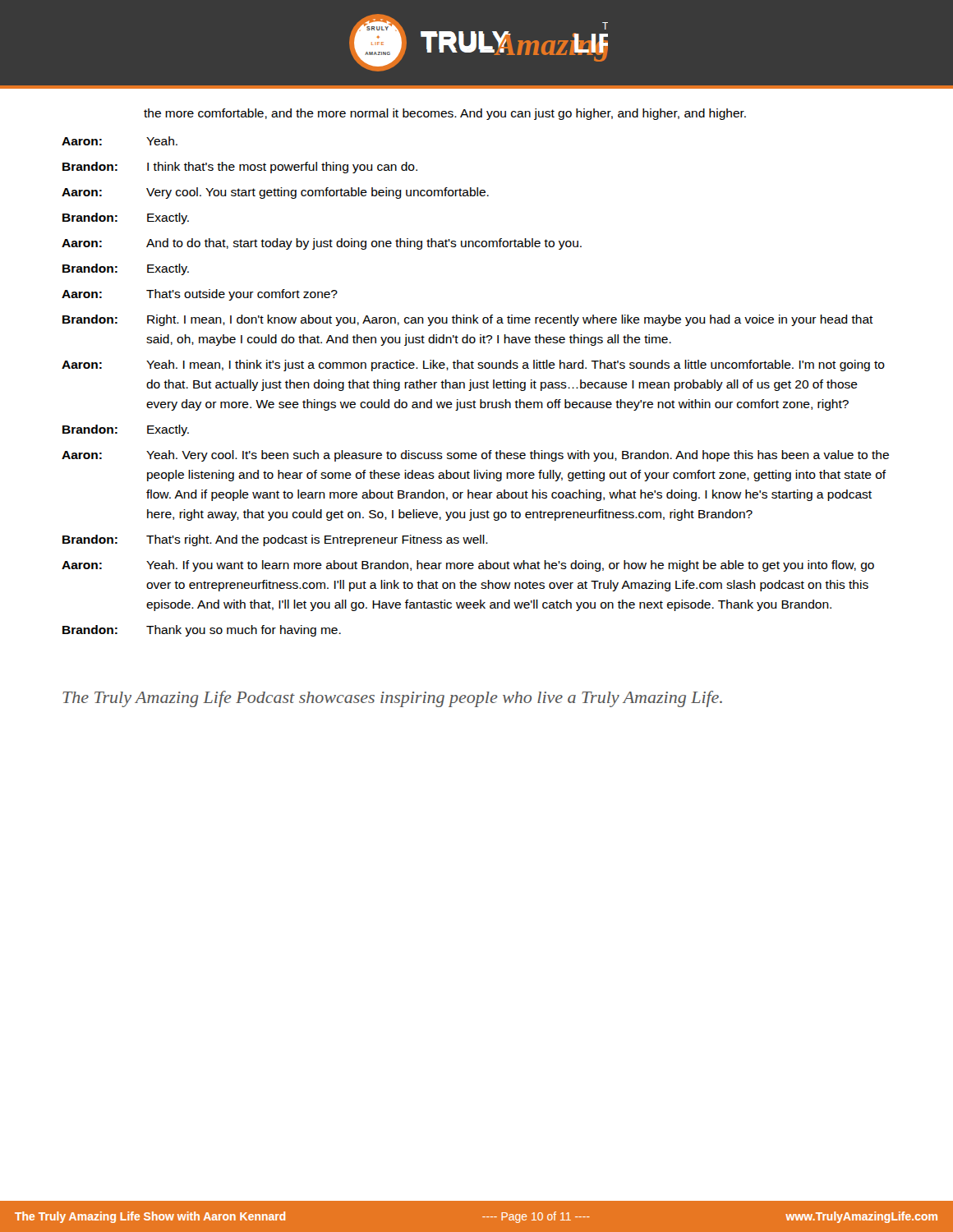The width and height of the screenshot is (953, 1232).
Task: Find the text containing "Aaron: That's outside your comfort zone?"
Action: [x=200, y=295]
